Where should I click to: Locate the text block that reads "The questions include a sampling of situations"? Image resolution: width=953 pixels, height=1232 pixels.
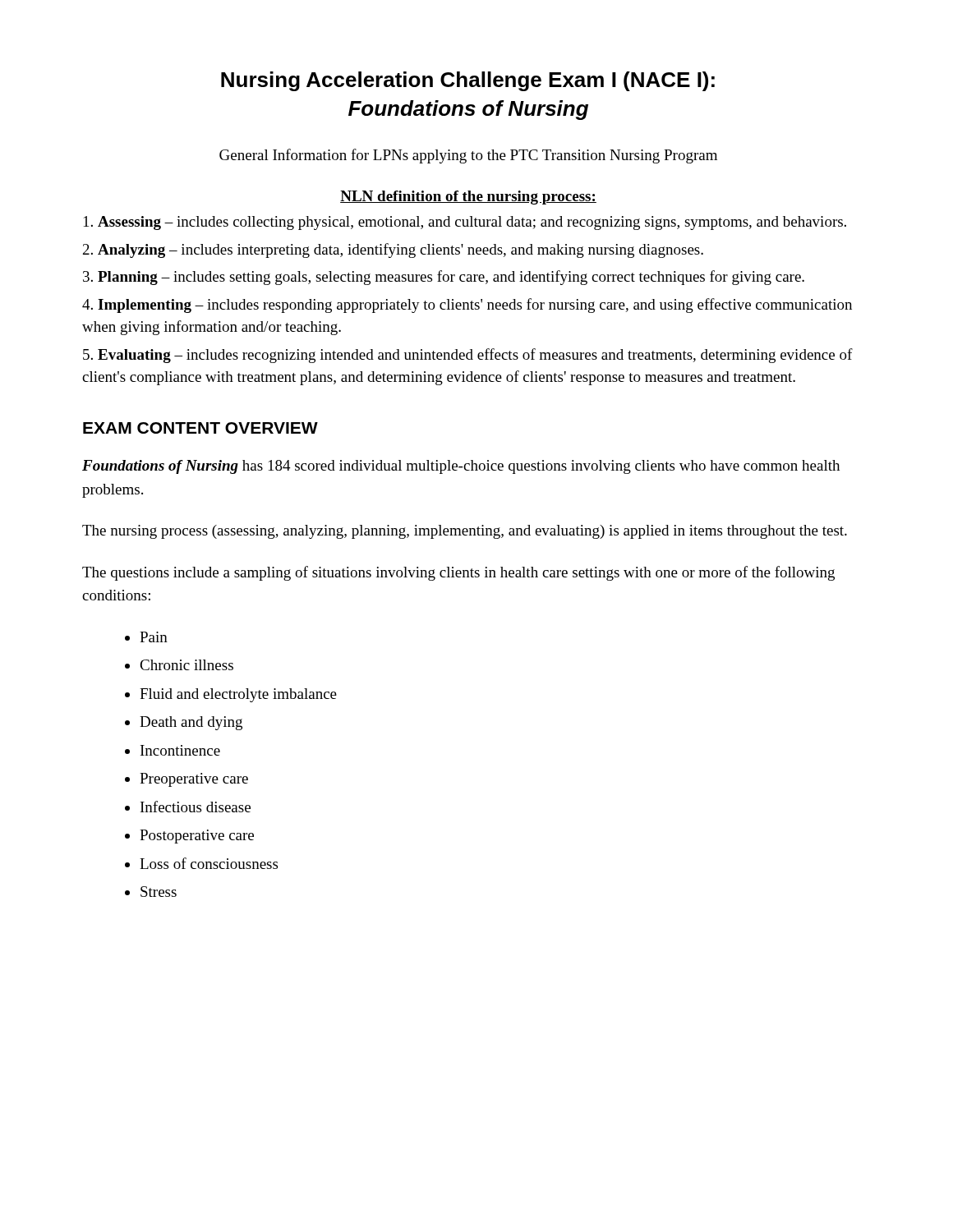(x=459, y=583)
